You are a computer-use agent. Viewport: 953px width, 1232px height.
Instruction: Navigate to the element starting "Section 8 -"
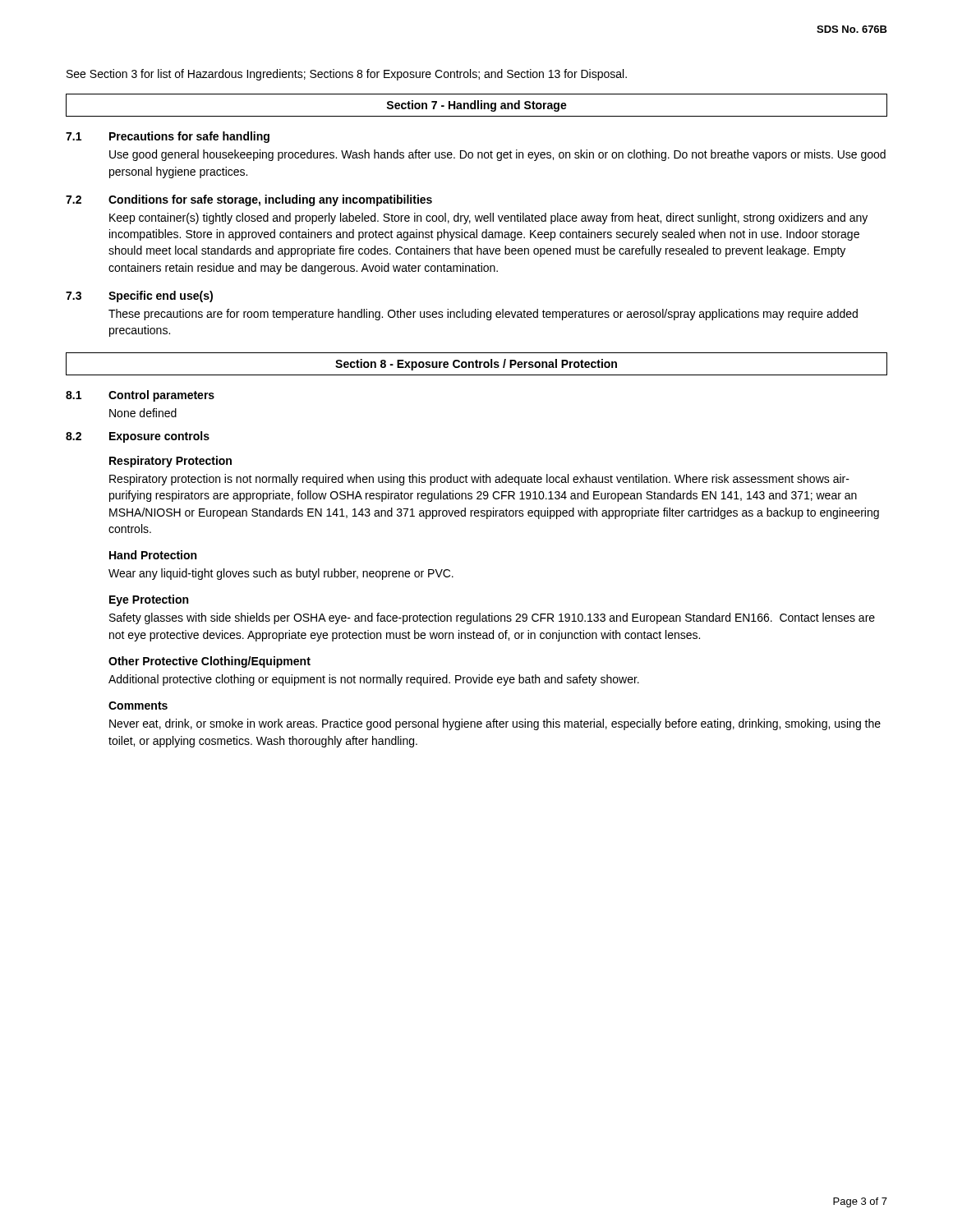(476, 364)
